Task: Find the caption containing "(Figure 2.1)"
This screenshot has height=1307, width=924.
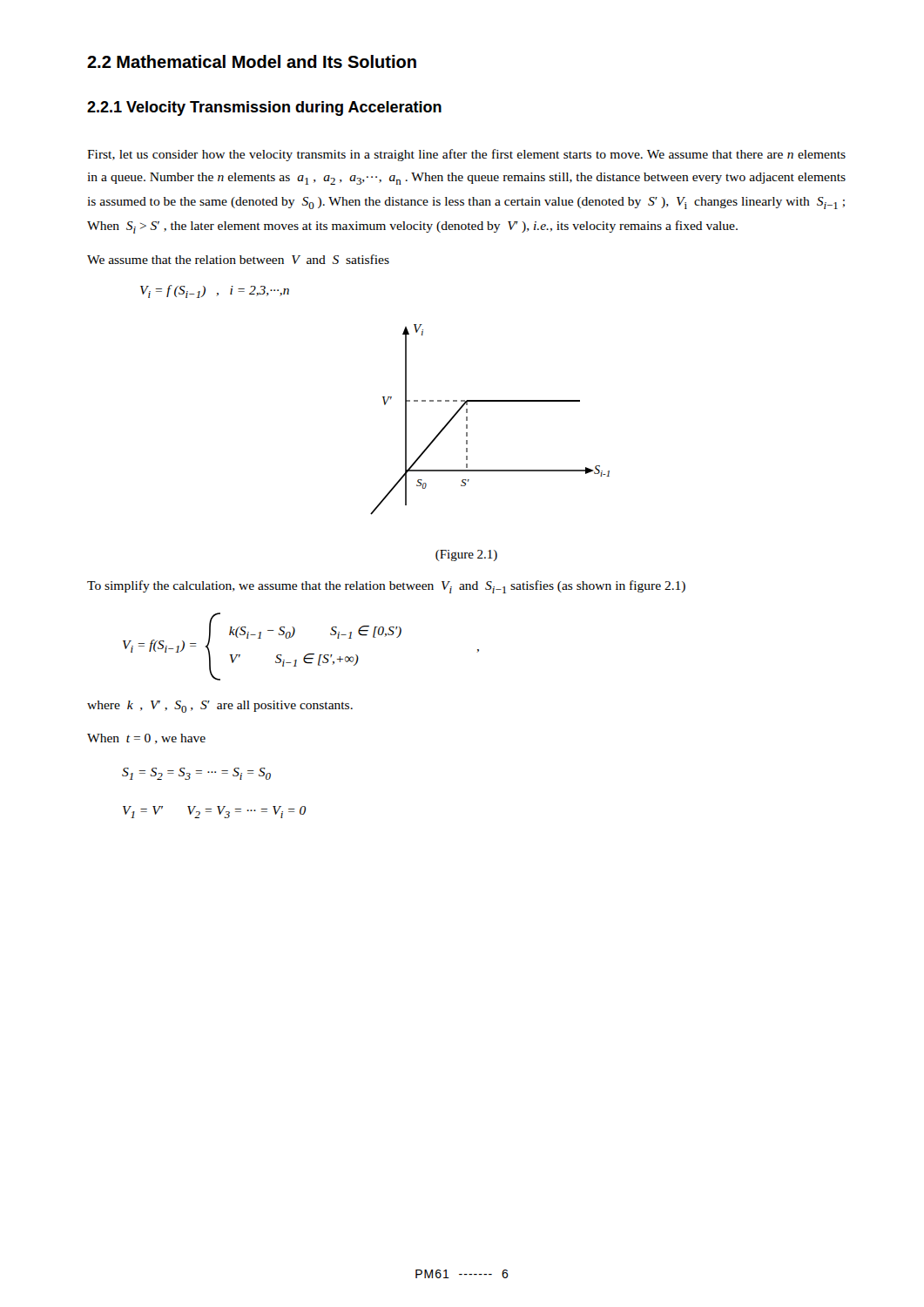Action: tap(466, 555)
